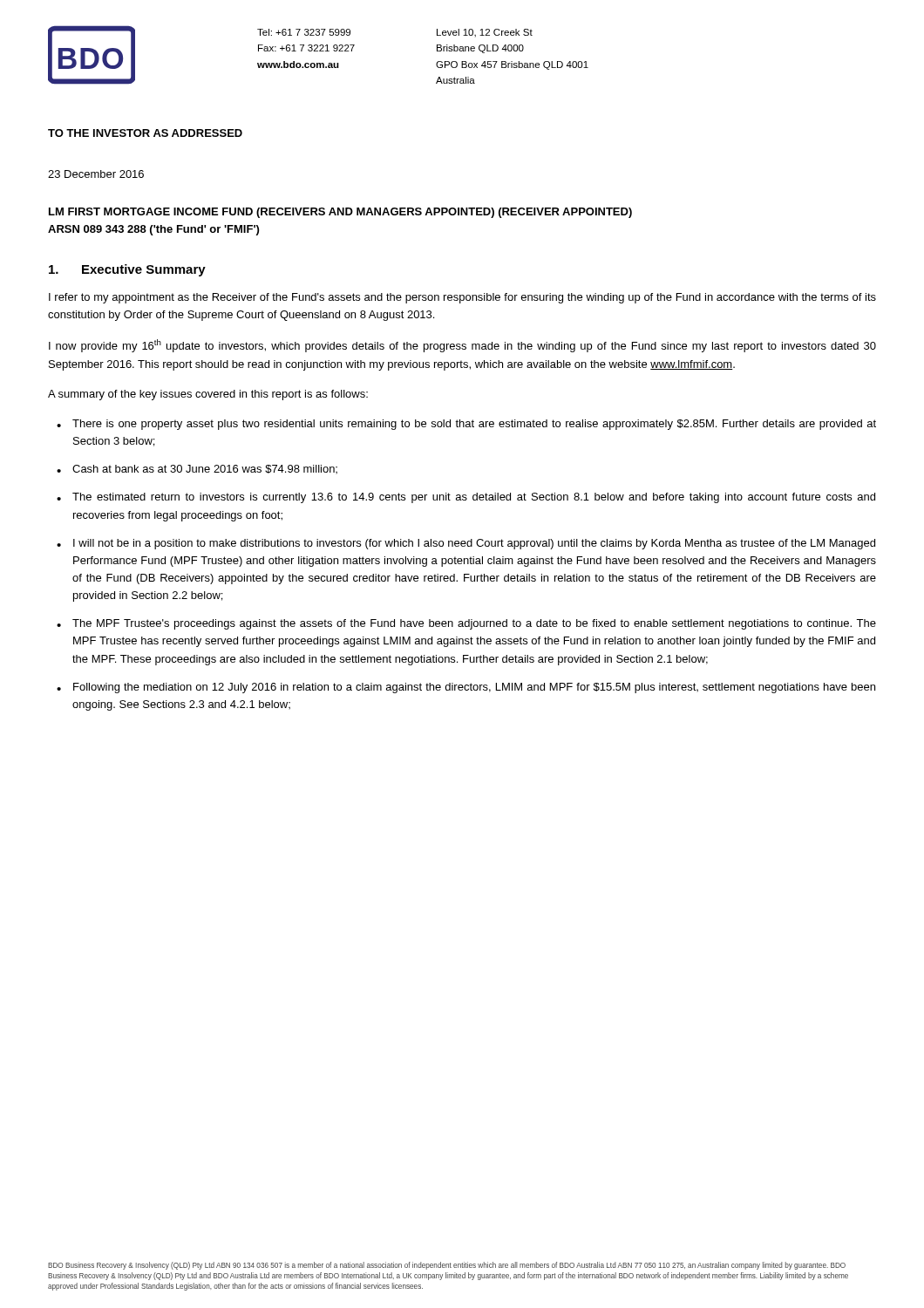Screen dimensions: 1308x924
Task: Find the list item with the text "Cash at bank"
Action: click(x=205, y=469)
